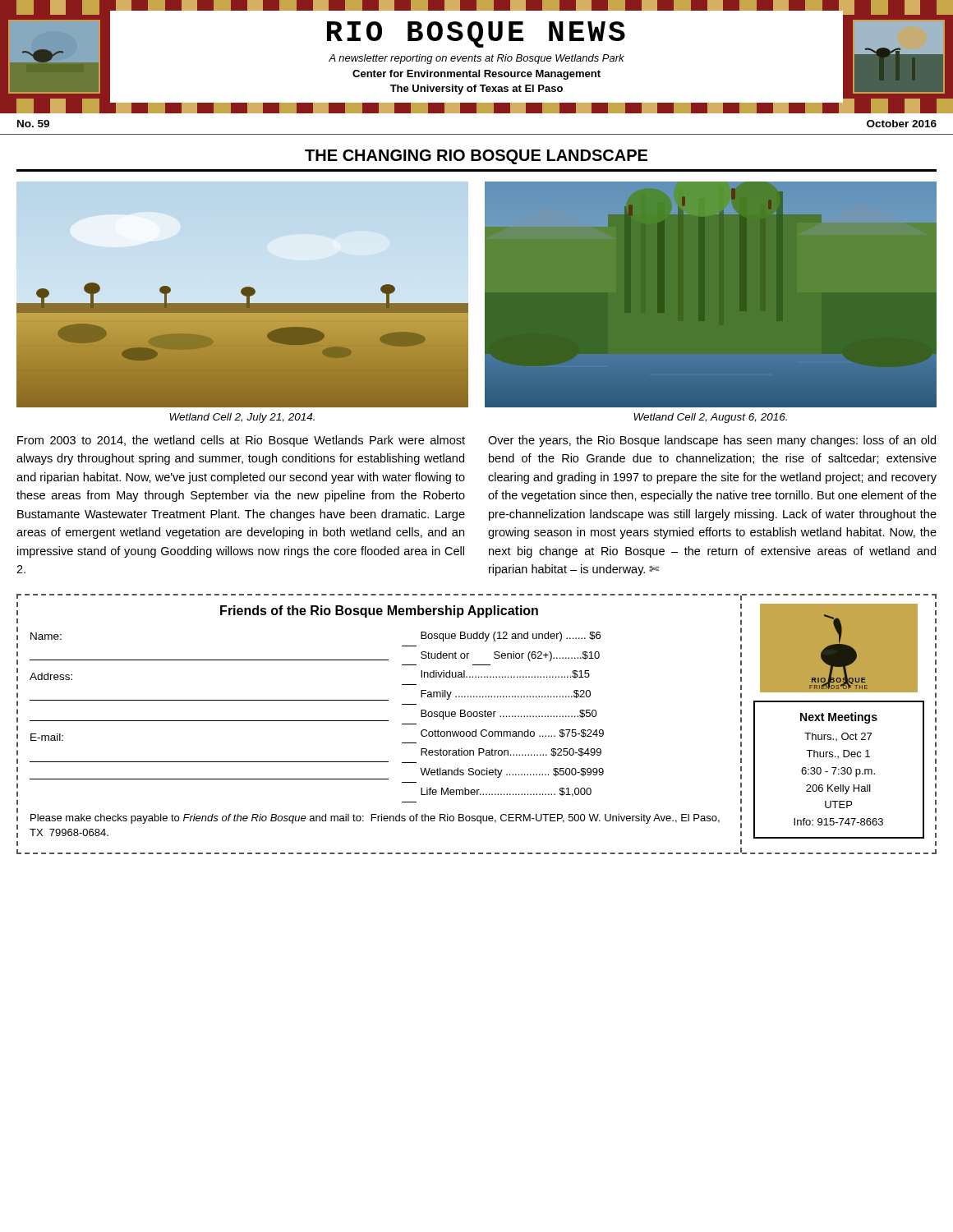
Task: Locate the list item containing "Wetlands Society ............... $500-$999"
Action: [503, 773]
